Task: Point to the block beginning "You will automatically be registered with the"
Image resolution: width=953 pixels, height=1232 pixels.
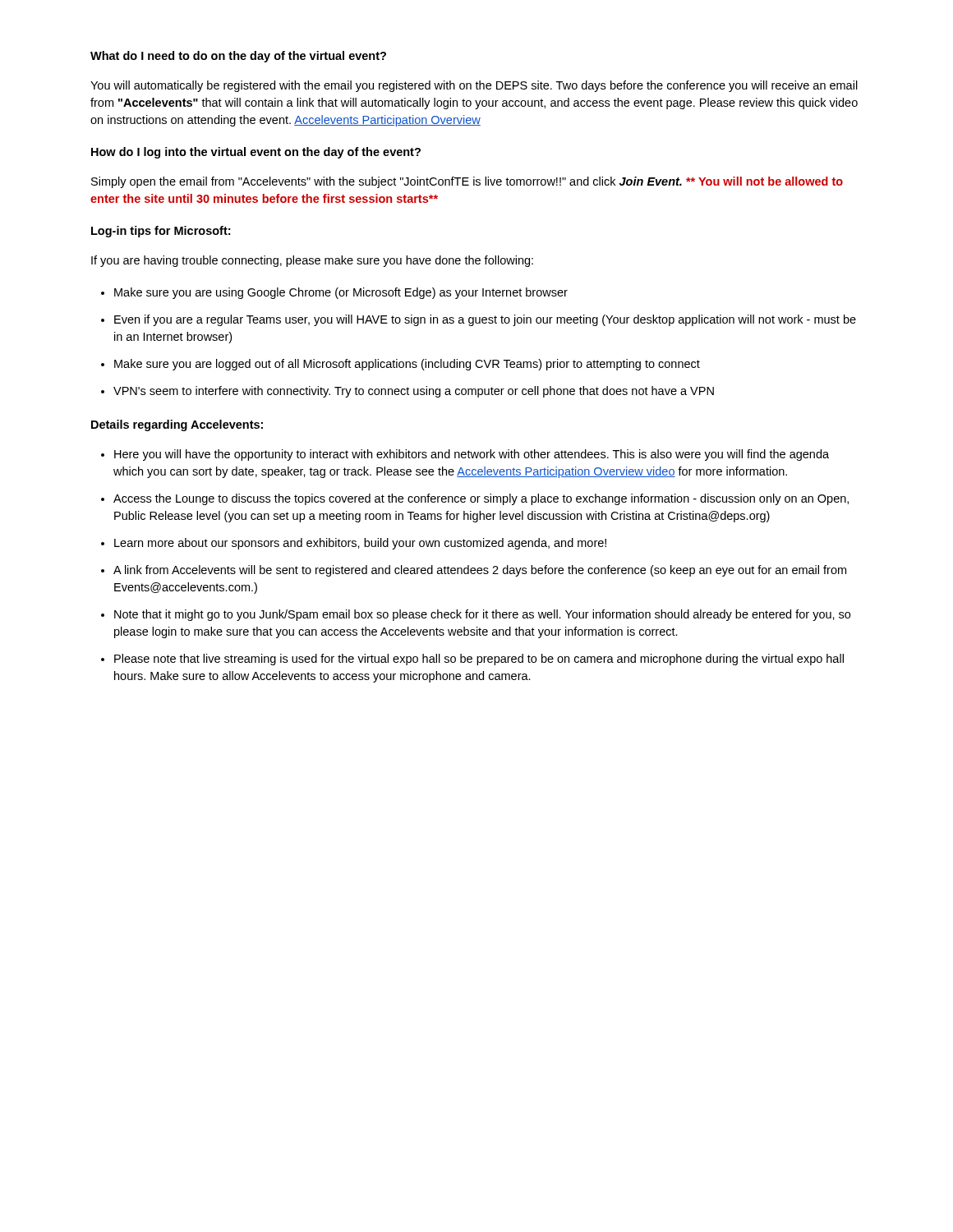Action: coord(476,103)
